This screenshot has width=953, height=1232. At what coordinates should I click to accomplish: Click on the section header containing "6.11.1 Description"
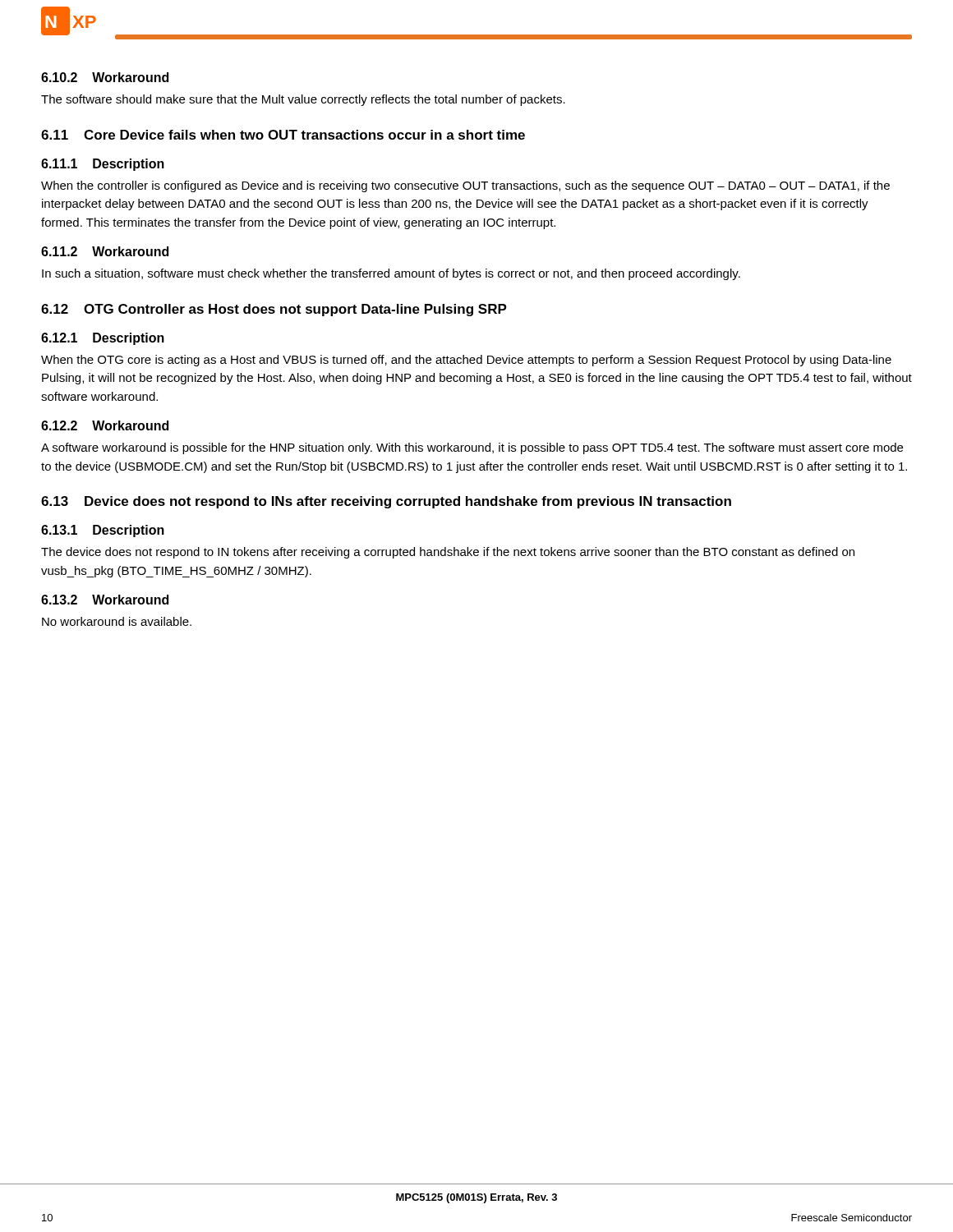coord(103,165)
